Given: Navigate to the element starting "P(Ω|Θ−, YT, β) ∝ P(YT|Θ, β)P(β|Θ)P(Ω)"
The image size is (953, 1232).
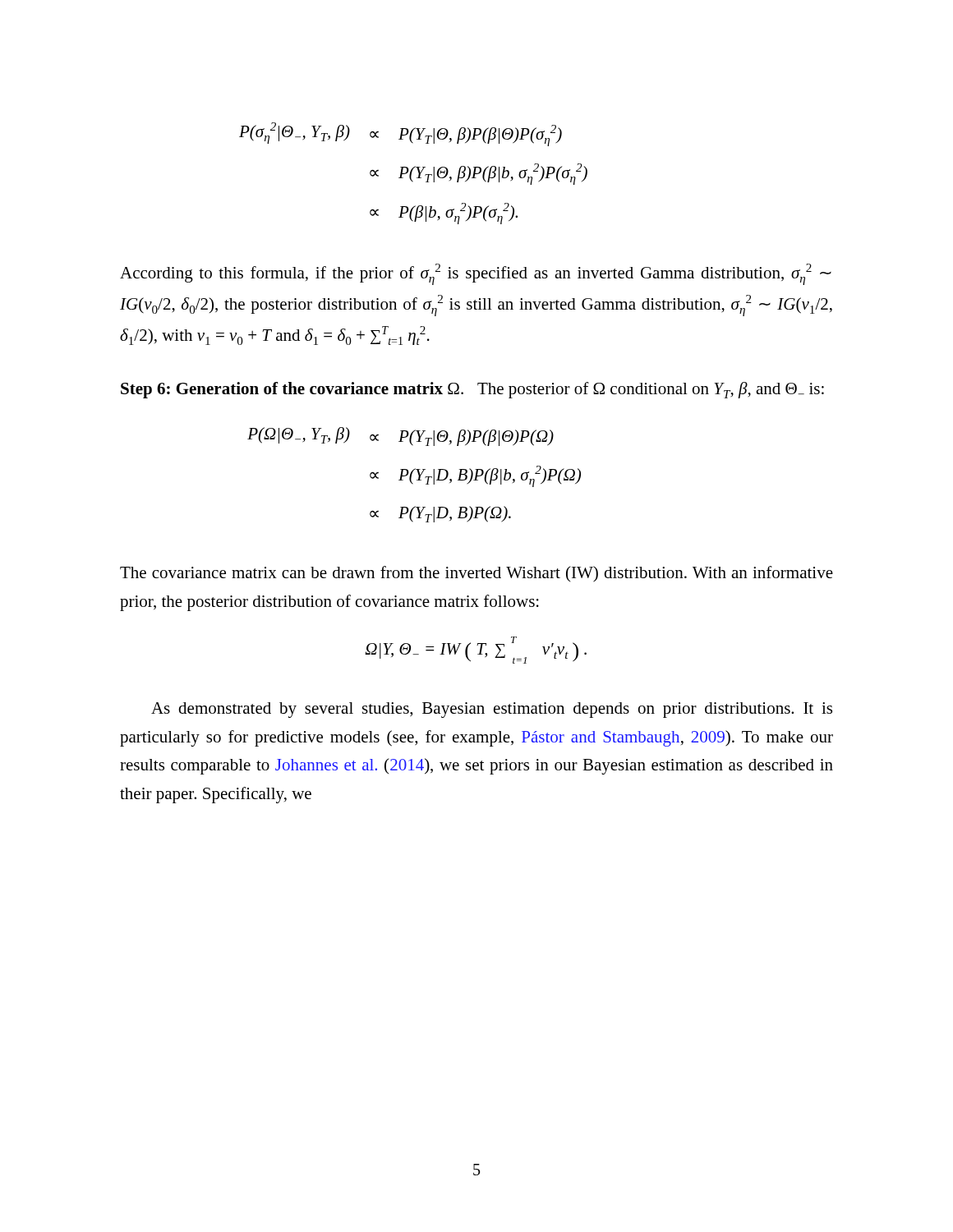Looking at the screenshot, I should (x=476, y=475).
